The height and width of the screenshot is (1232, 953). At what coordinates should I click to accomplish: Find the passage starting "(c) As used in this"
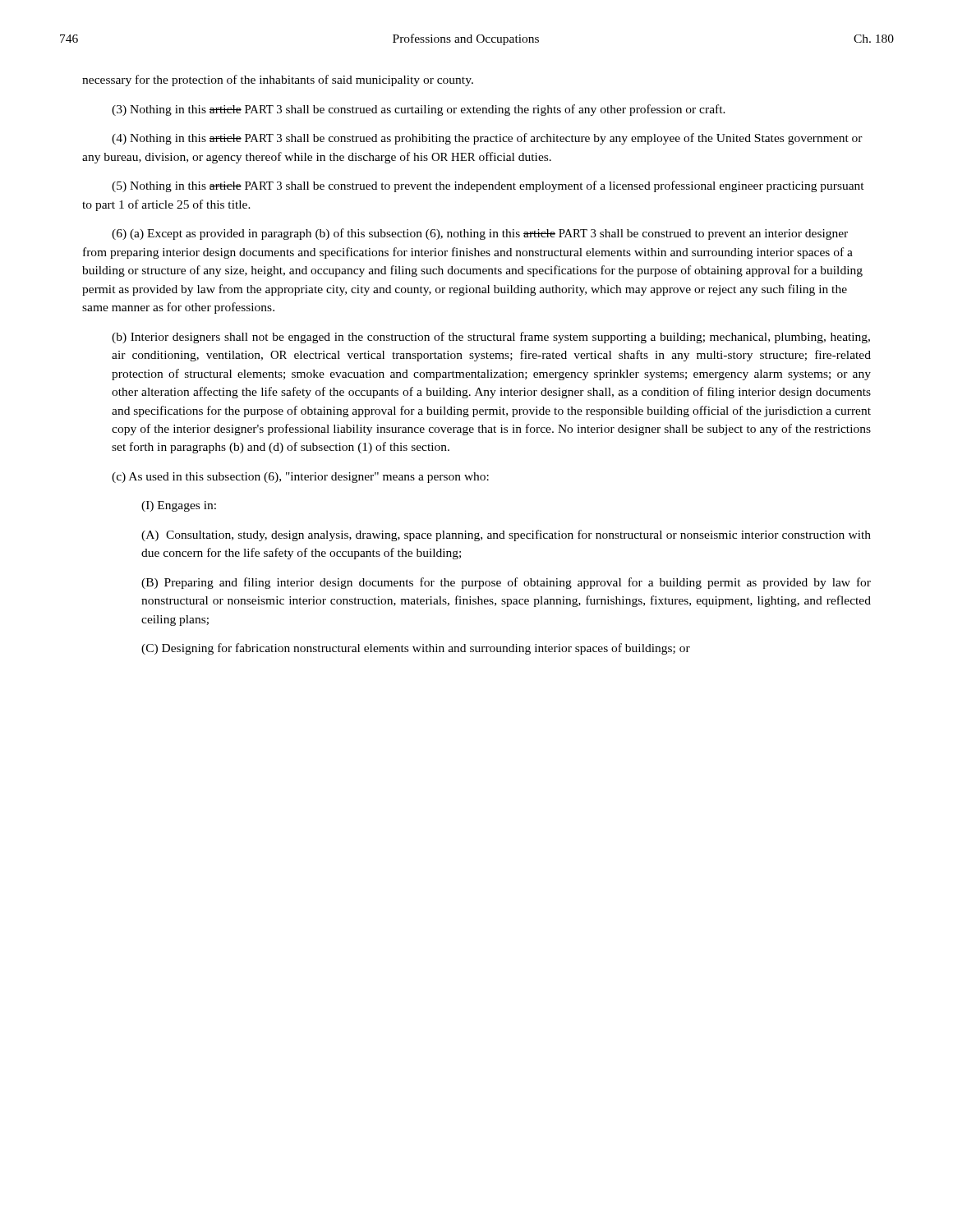(x=301, y=476)
